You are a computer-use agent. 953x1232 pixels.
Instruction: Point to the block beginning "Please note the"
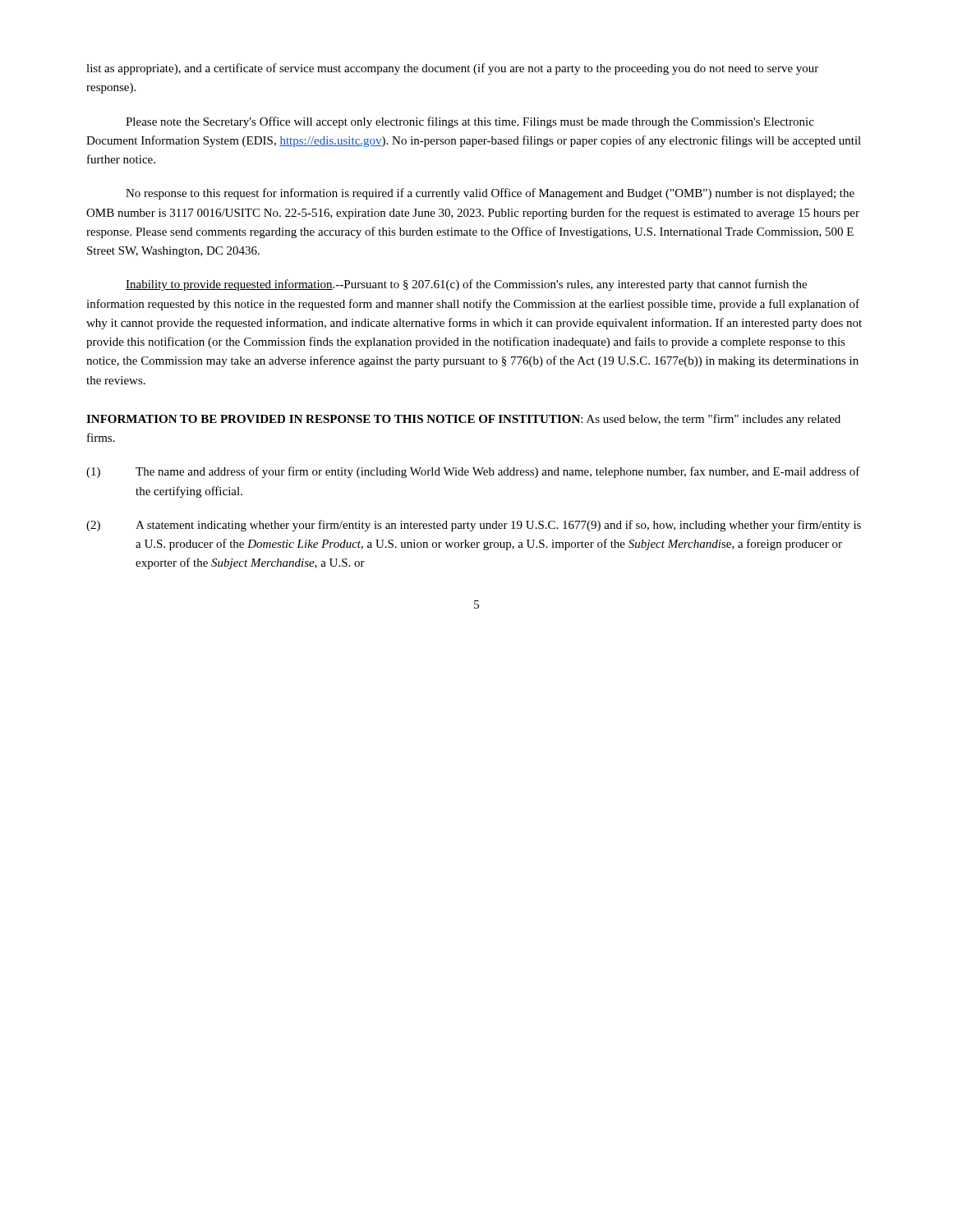474,140
